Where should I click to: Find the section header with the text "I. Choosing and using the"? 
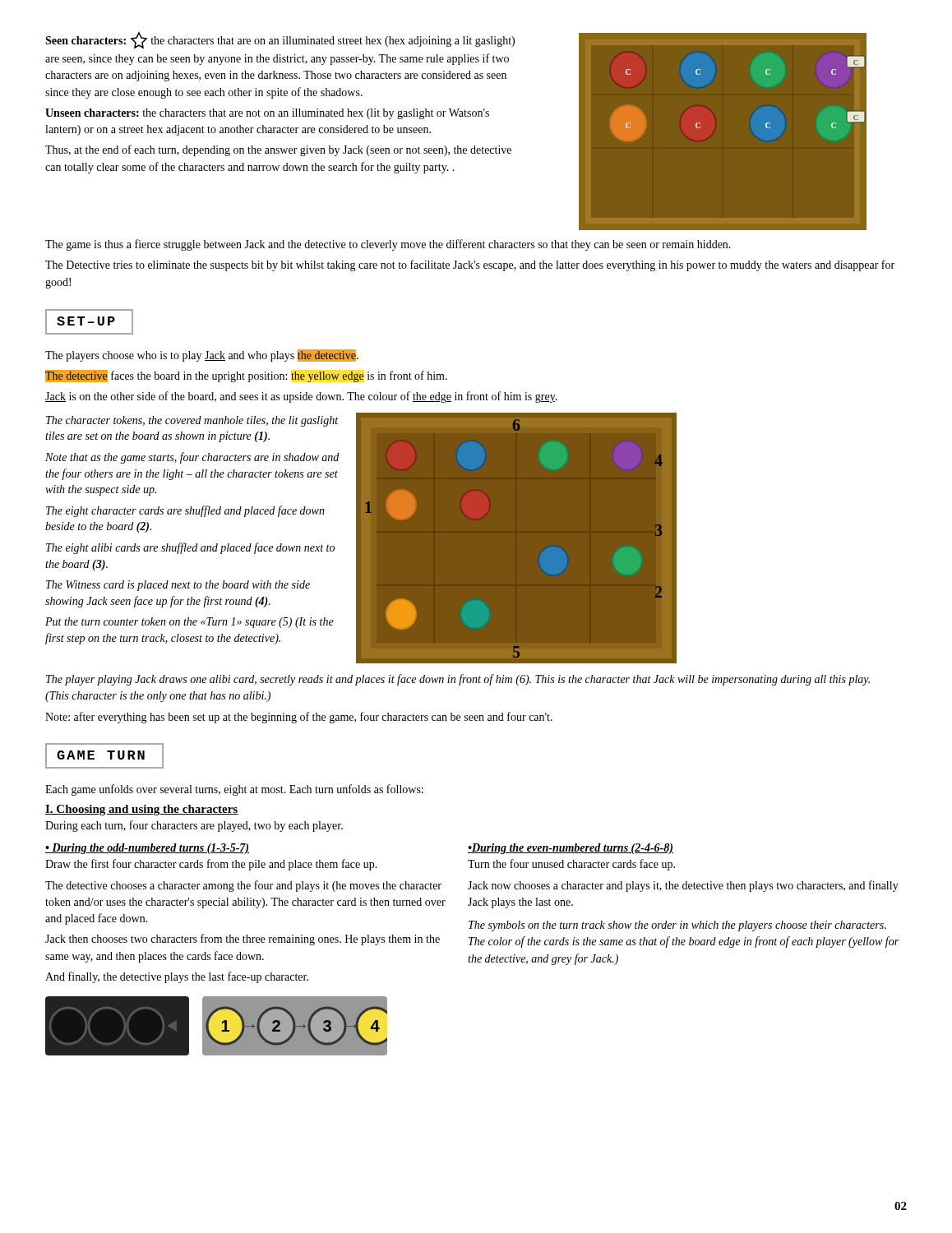(x=141, y=809)
